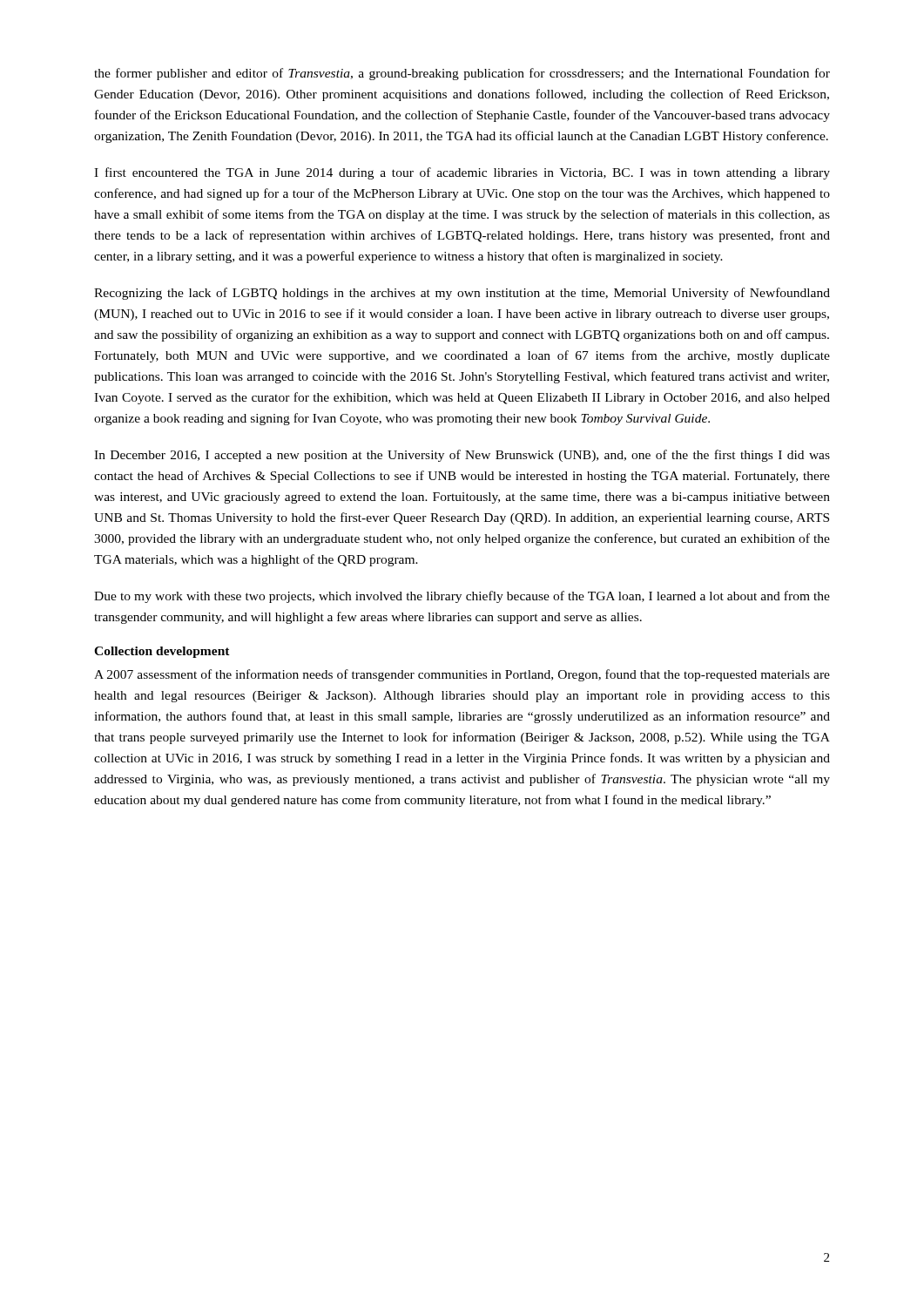Locate the block of text that opens with "Due to my work"
Screen dimensions: 1307x924
point(462,606)
